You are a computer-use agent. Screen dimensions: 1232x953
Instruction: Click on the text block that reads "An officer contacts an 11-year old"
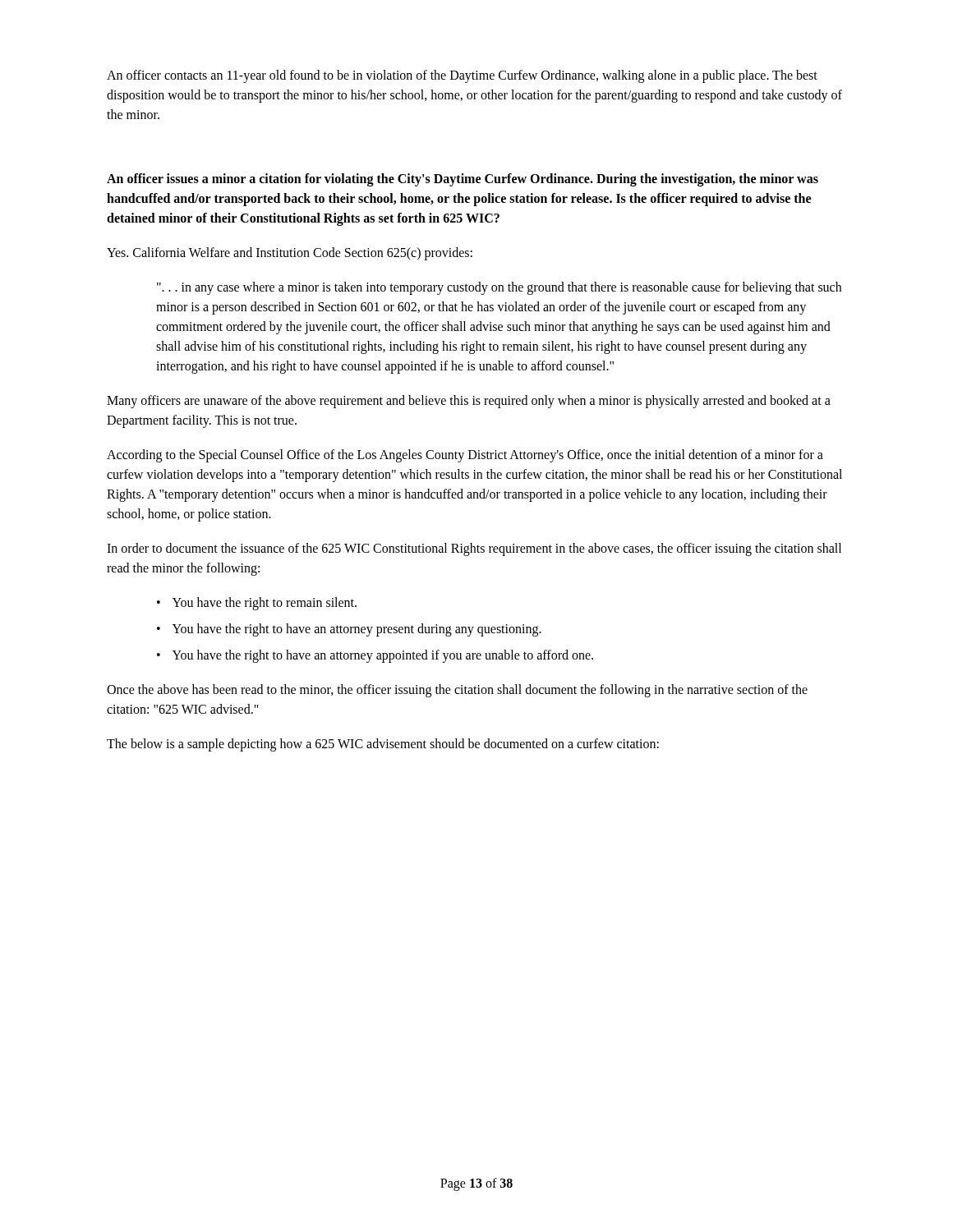click(x=474, y=95)
